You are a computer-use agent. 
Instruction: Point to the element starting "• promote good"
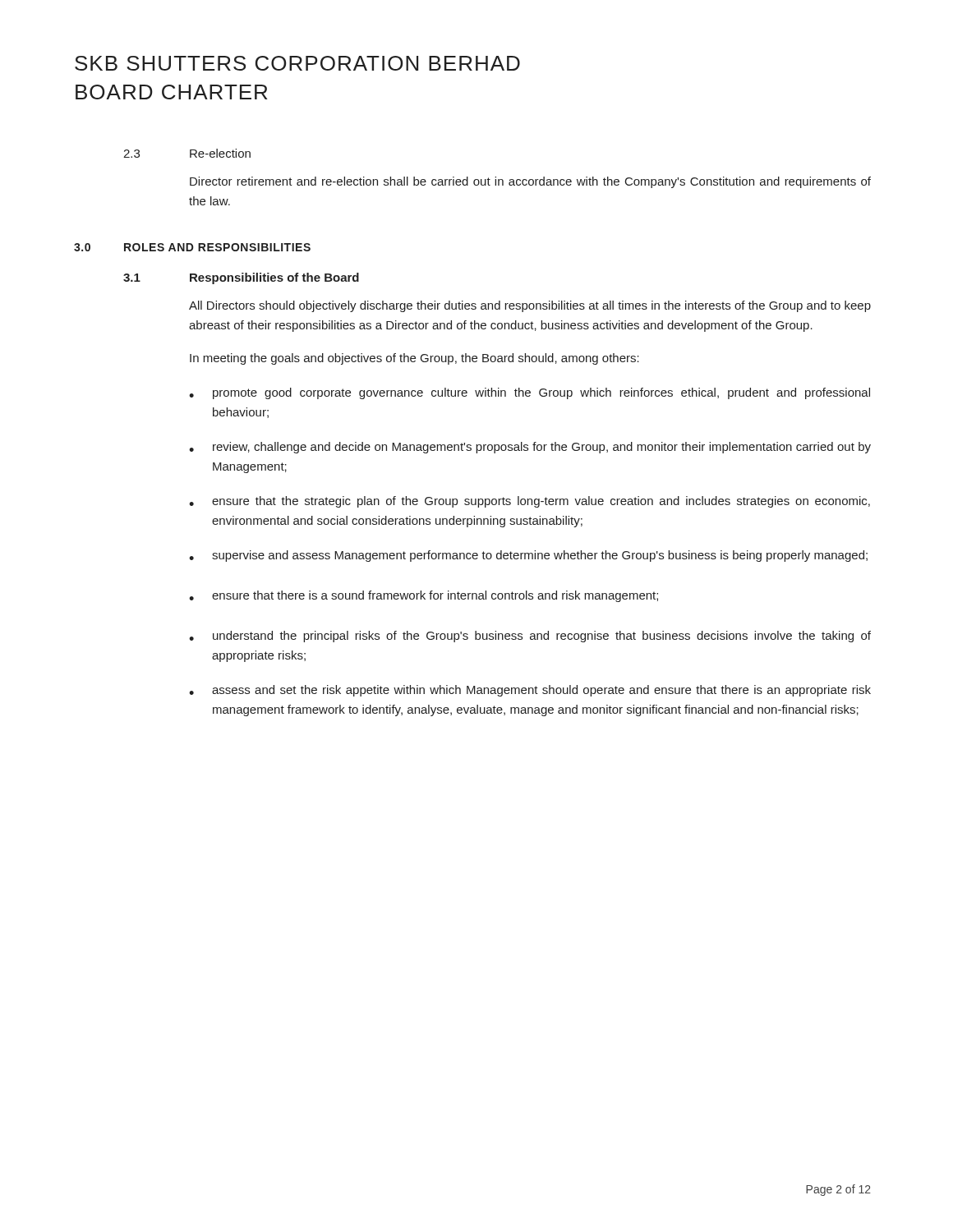tap(530, 403)
